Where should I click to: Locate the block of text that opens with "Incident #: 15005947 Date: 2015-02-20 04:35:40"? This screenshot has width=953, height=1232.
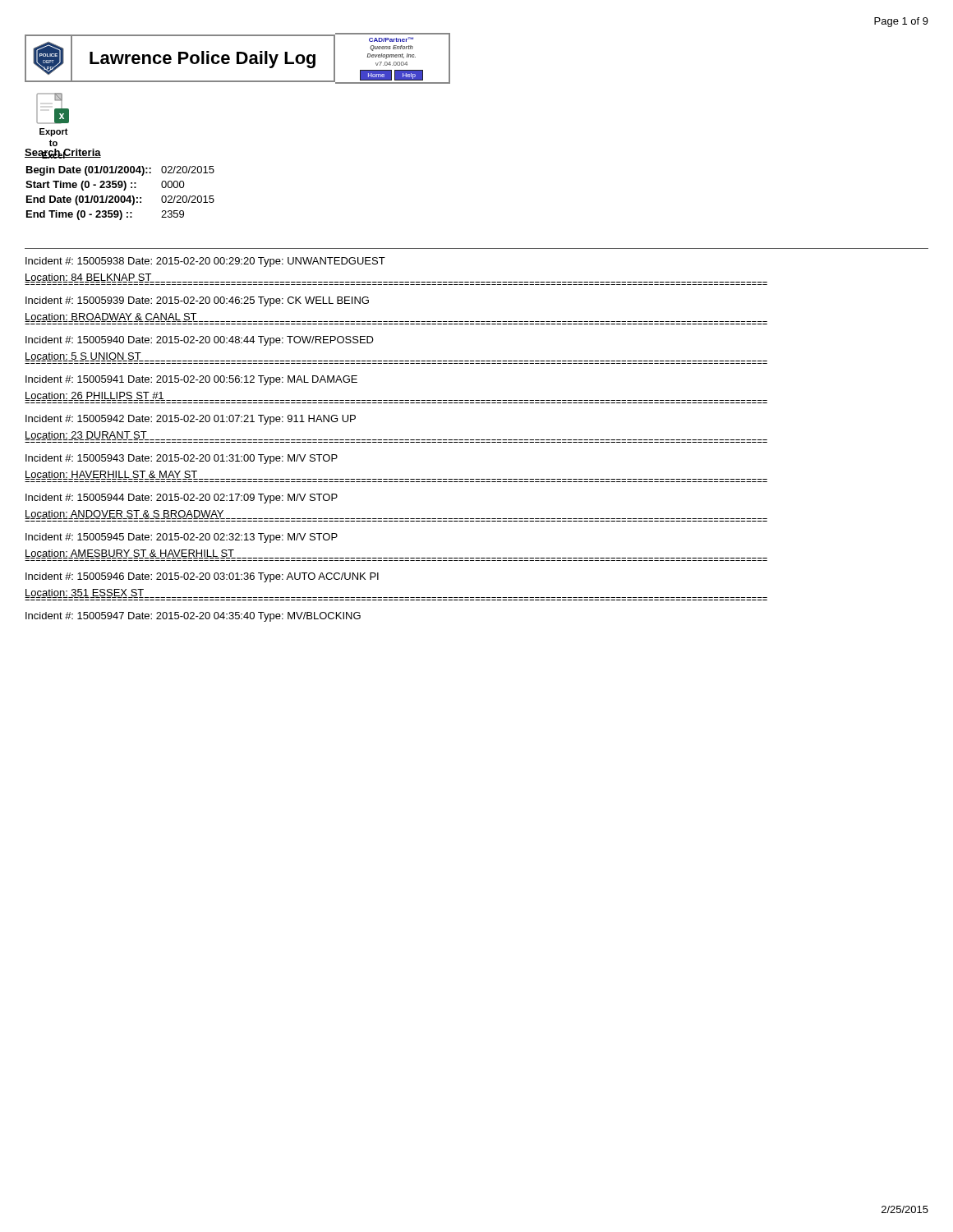pos(193,617)
